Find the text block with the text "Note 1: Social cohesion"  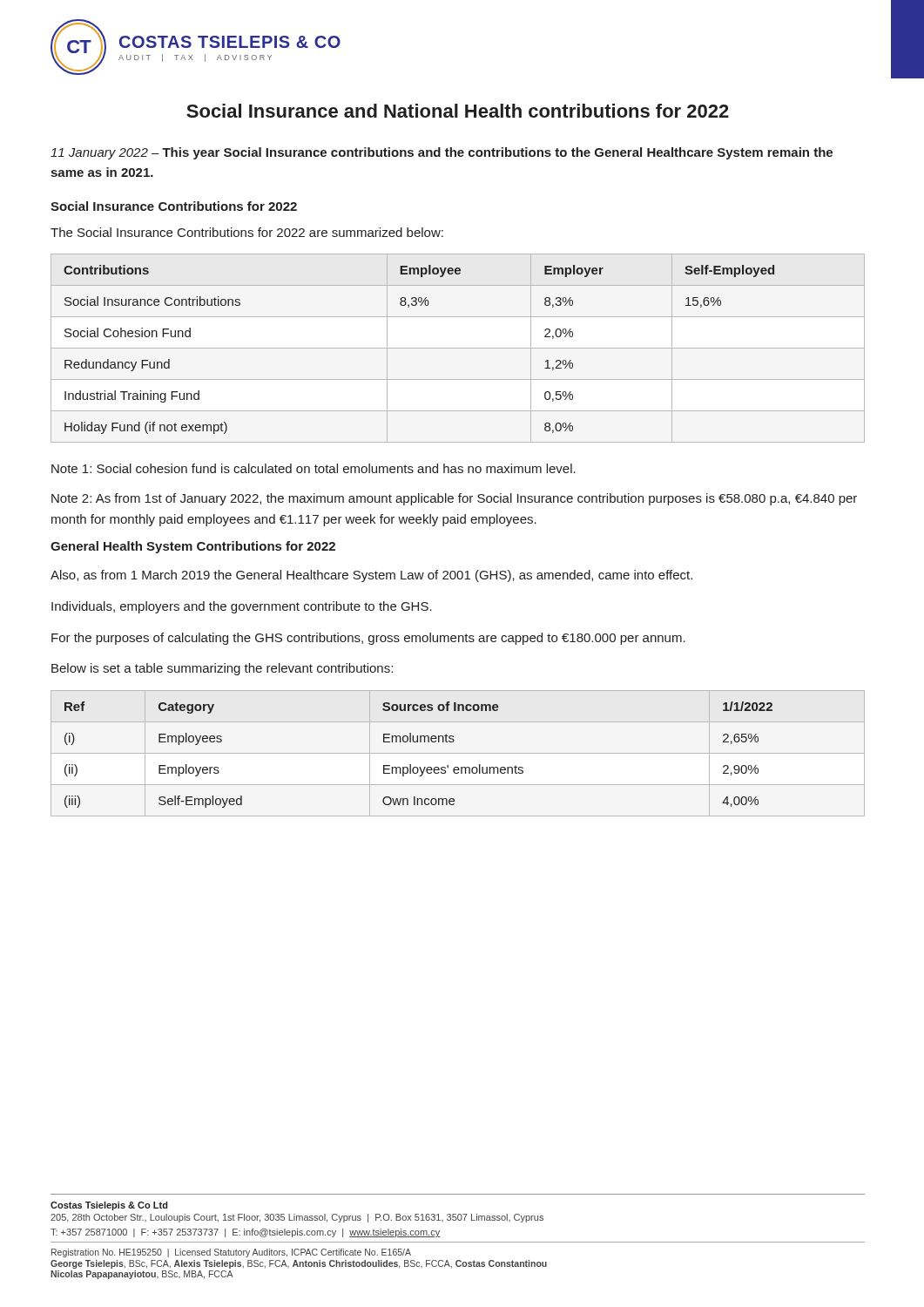(313, 468)
